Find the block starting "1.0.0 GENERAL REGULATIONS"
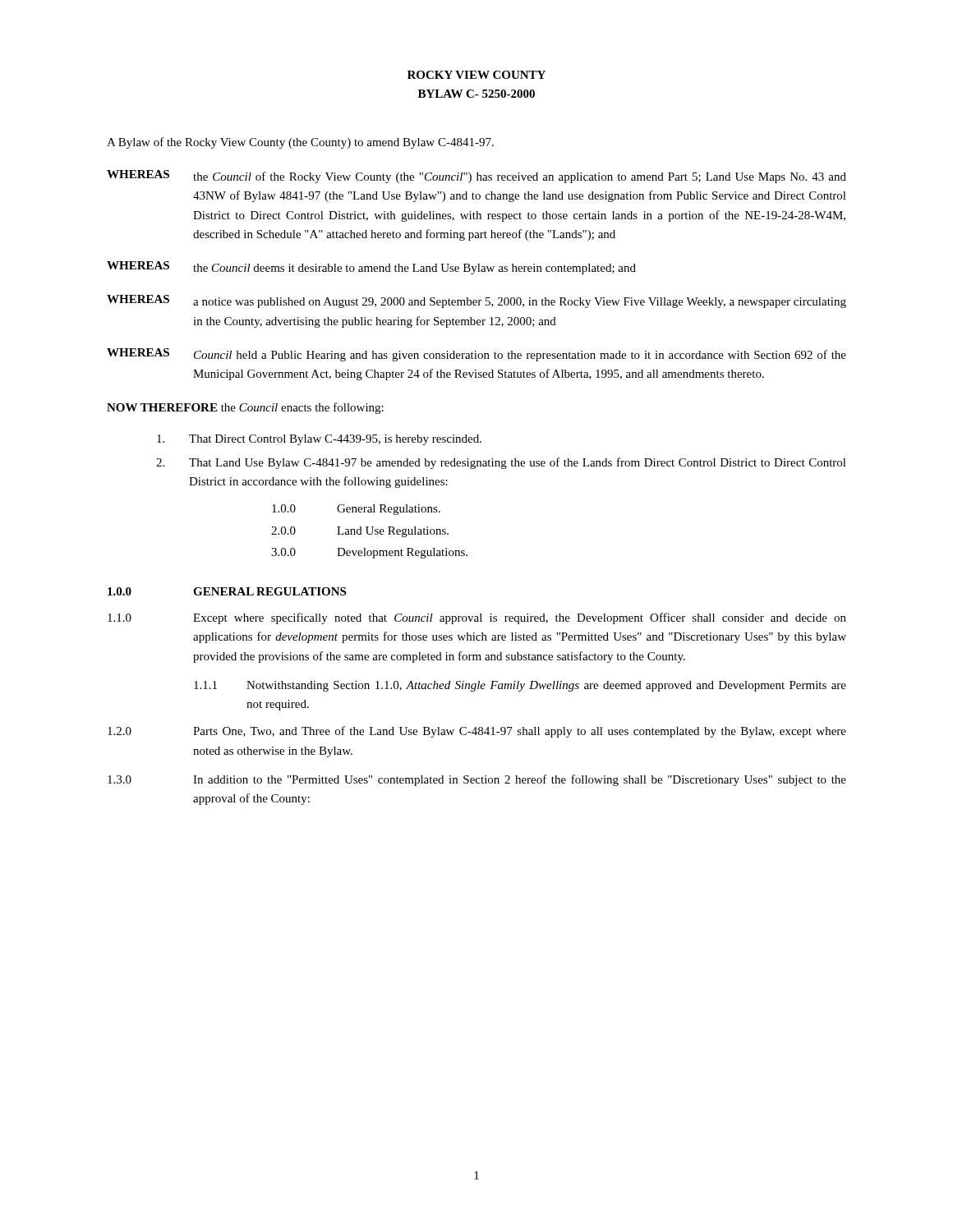 227,592
